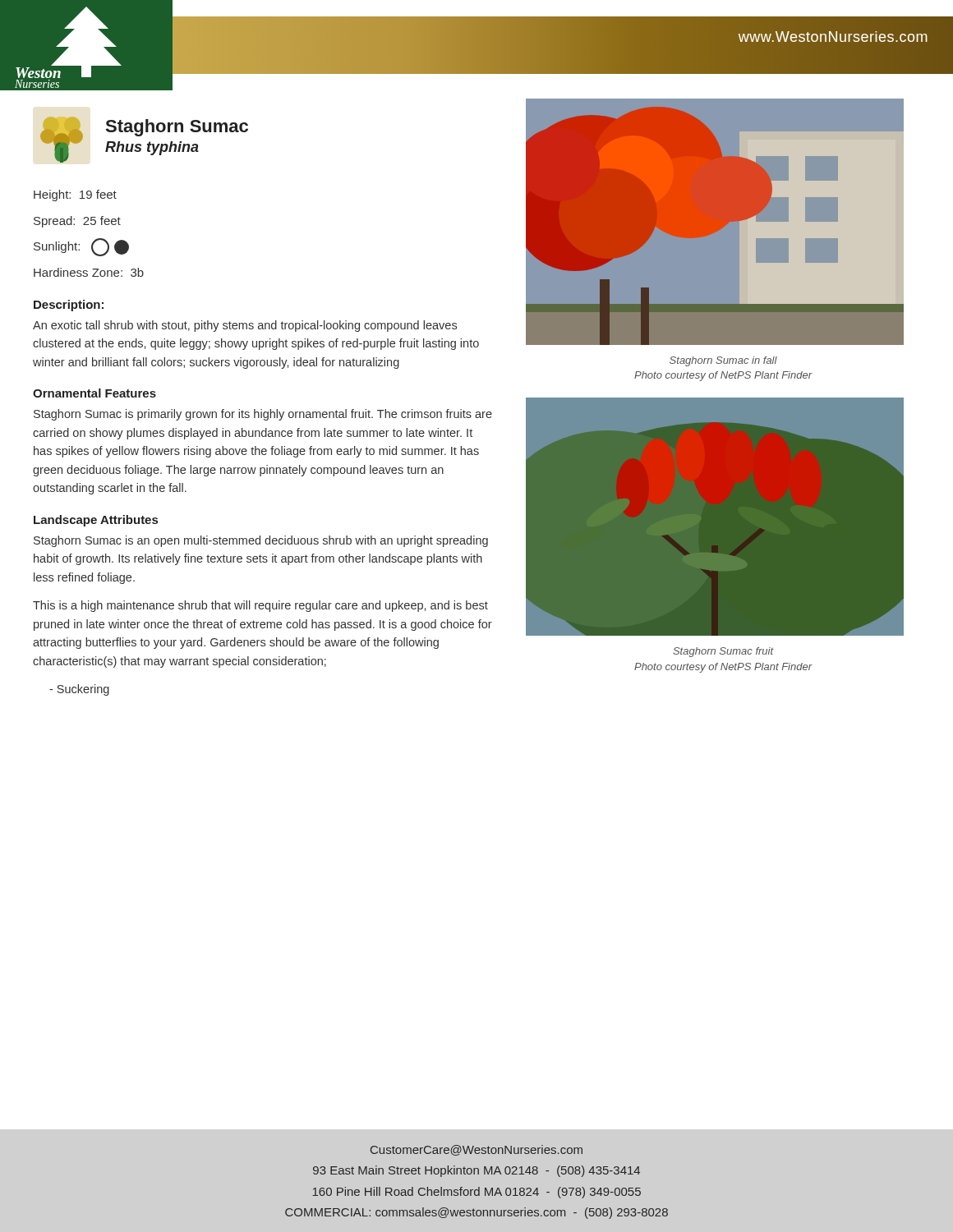Select the text that says "Hardiness Zone: 3b"

pyautogui.click(x=88, y=272)
